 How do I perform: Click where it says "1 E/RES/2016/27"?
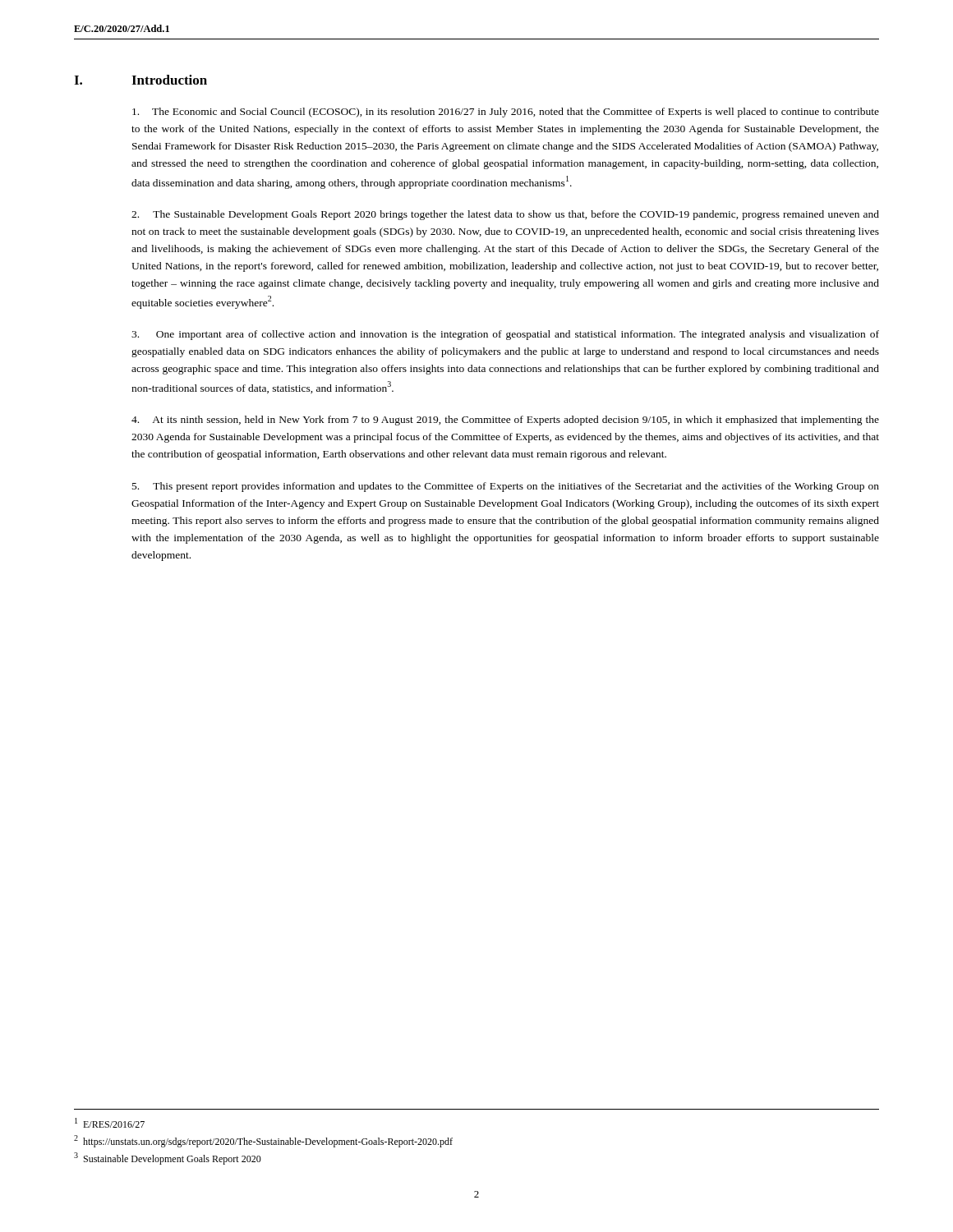(109, 1123)
